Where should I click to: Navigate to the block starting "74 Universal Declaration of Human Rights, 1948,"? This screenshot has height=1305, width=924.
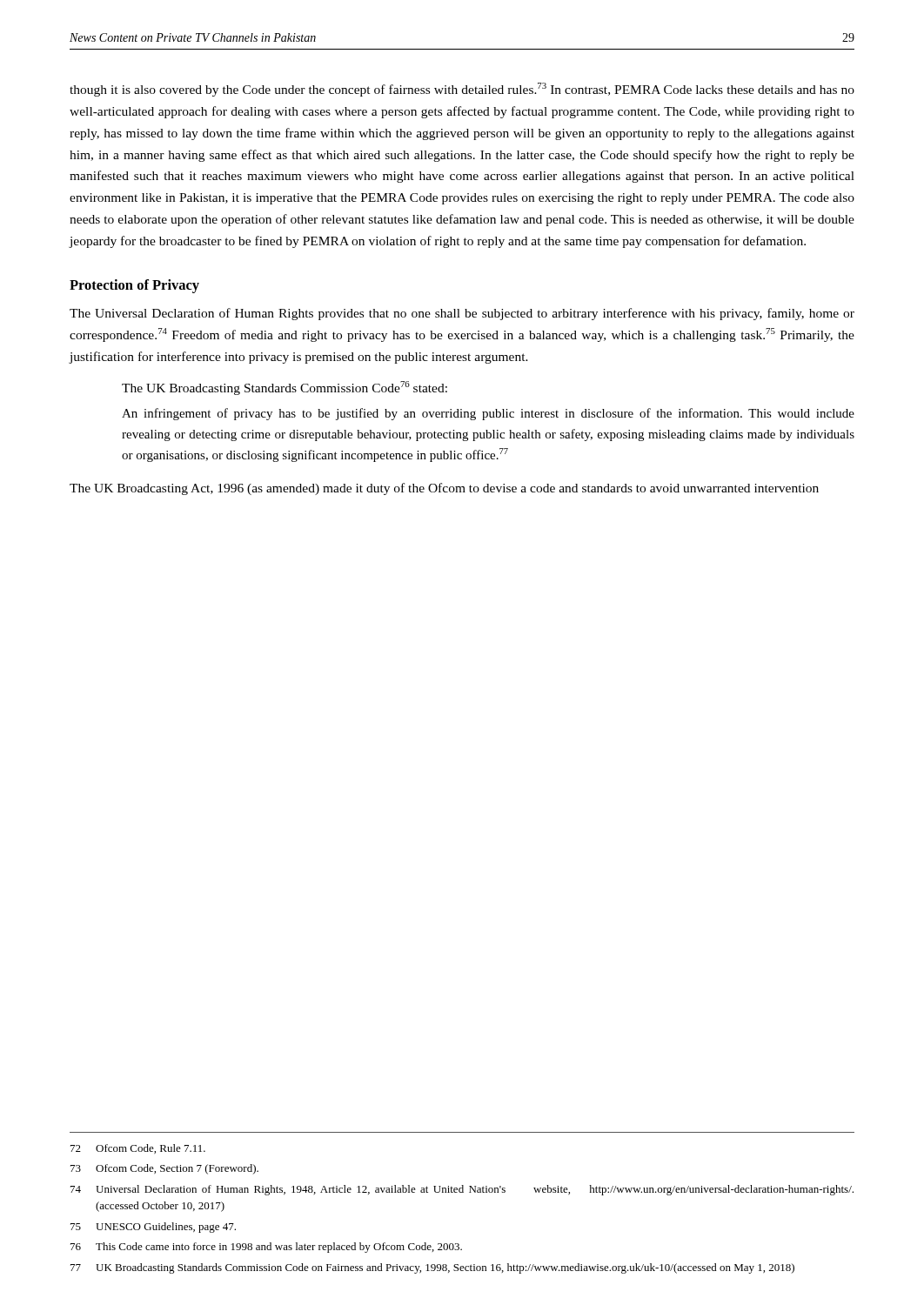tap(462, 1197)
